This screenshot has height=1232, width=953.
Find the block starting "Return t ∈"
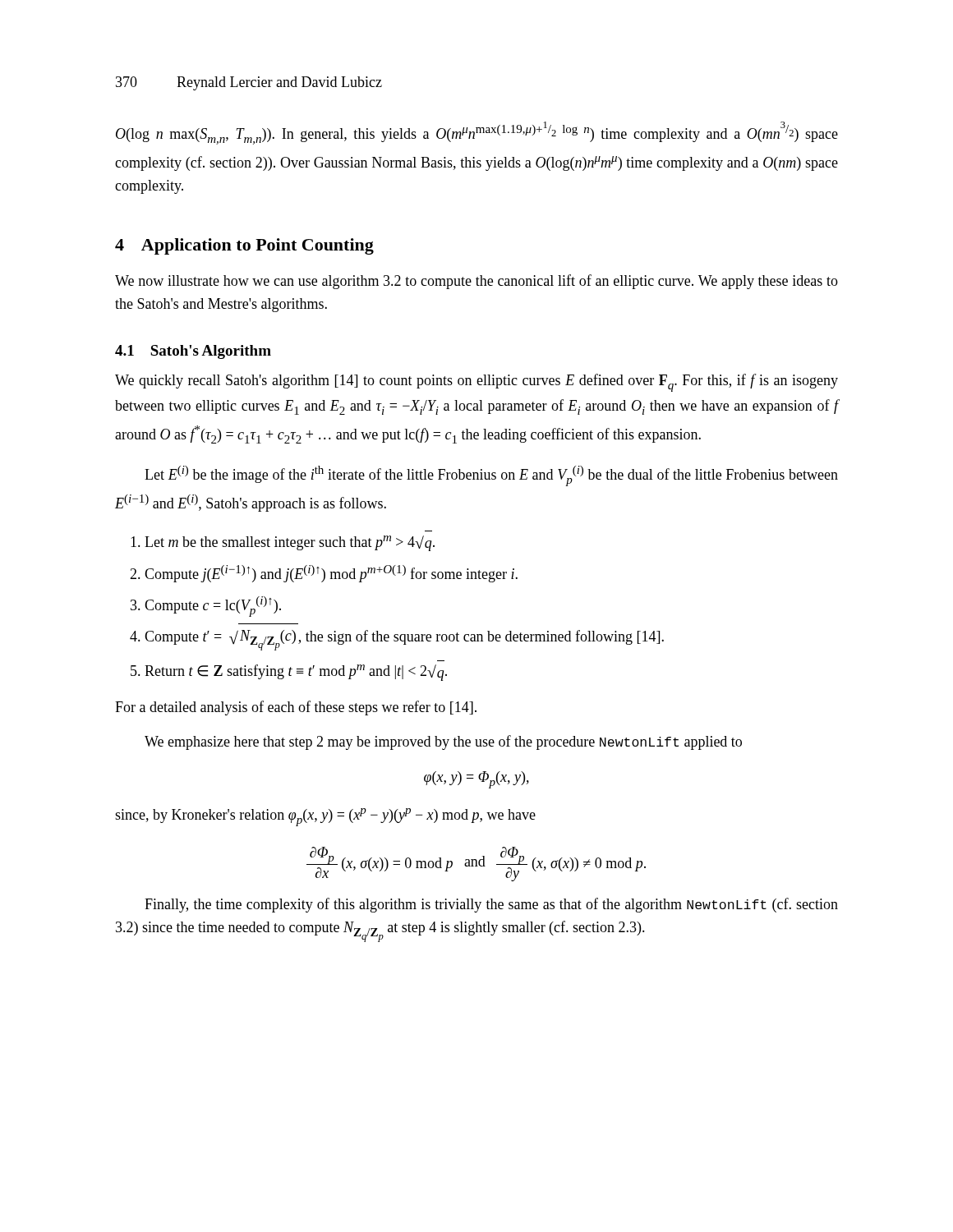pos(296,672)
